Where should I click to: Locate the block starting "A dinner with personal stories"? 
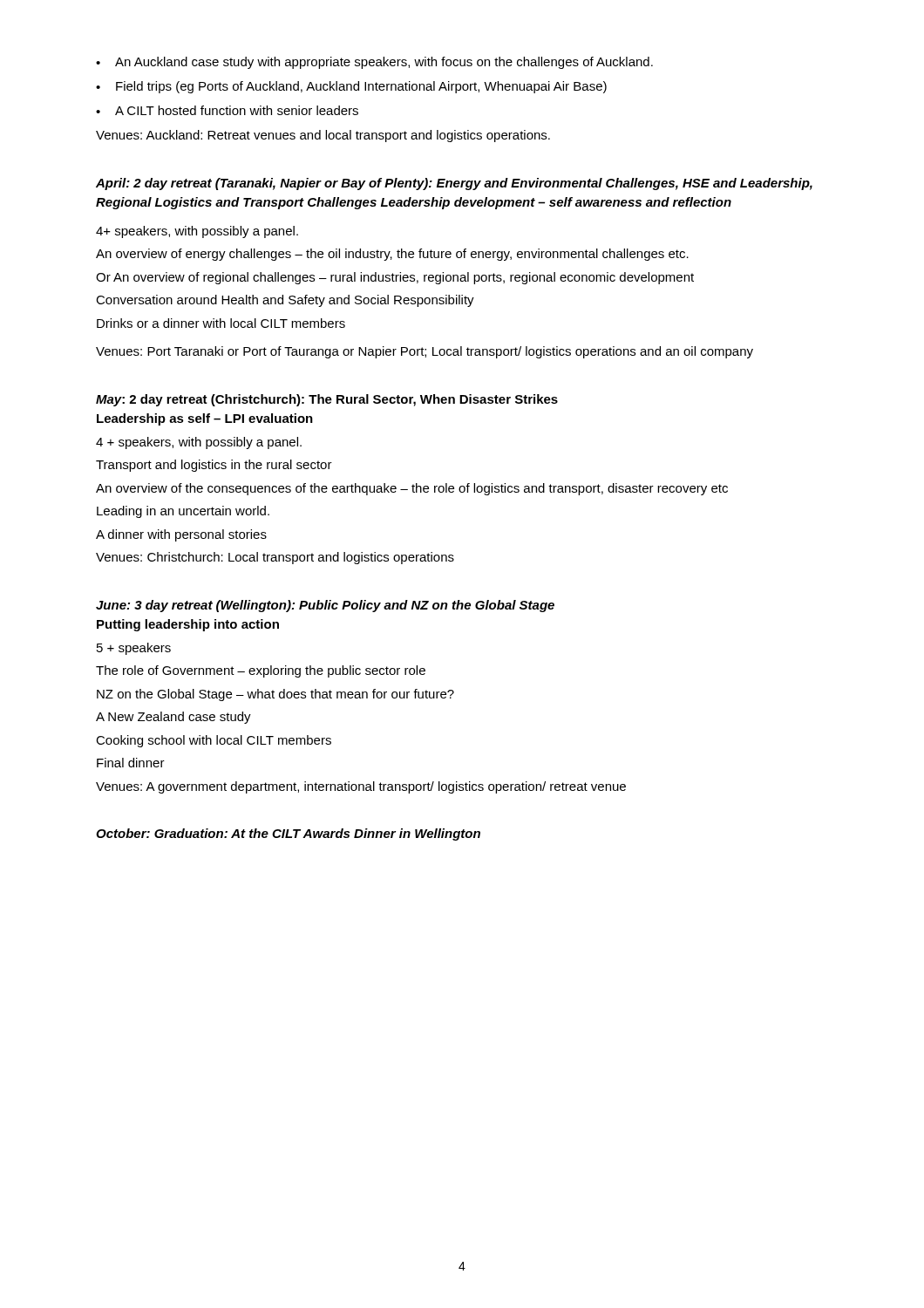pyautogui.click(x=181, y=534)
